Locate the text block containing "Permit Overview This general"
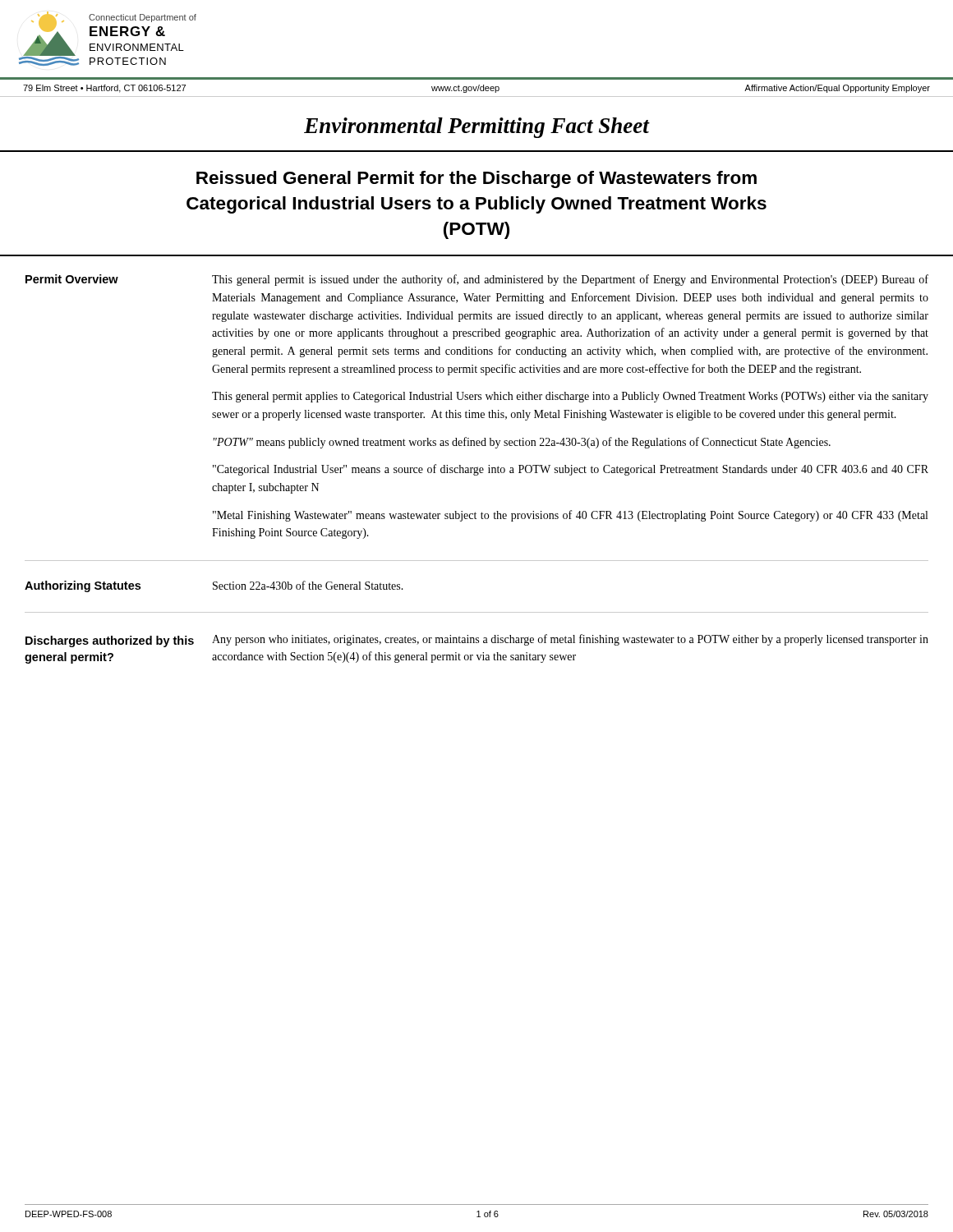The image size is (953, 1232). [476, 412]
